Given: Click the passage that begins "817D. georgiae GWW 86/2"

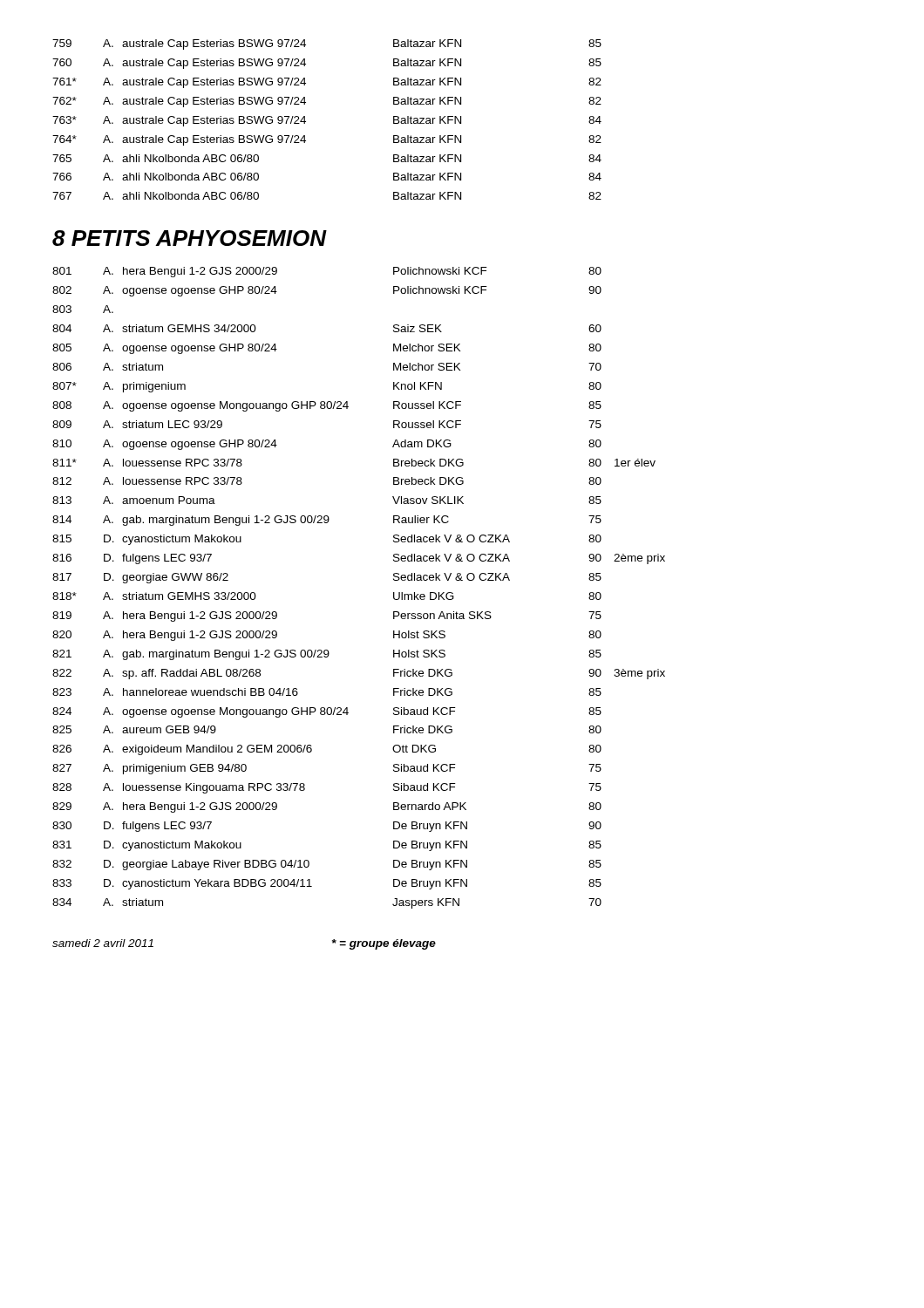Looking at the screenshot, I should (162, 578).
